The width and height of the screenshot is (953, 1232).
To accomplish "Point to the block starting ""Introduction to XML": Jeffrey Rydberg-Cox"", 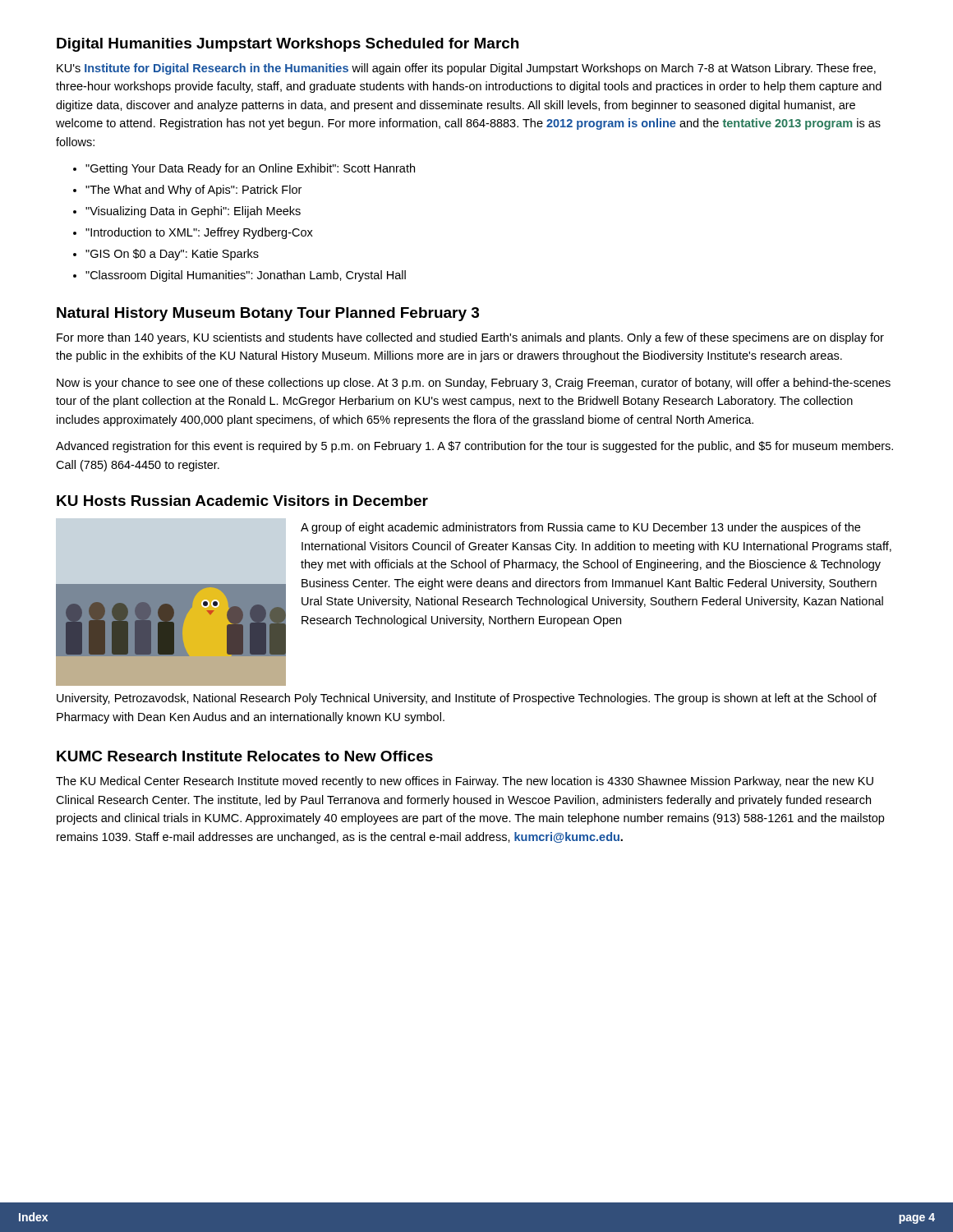I will tap(199, 233).
